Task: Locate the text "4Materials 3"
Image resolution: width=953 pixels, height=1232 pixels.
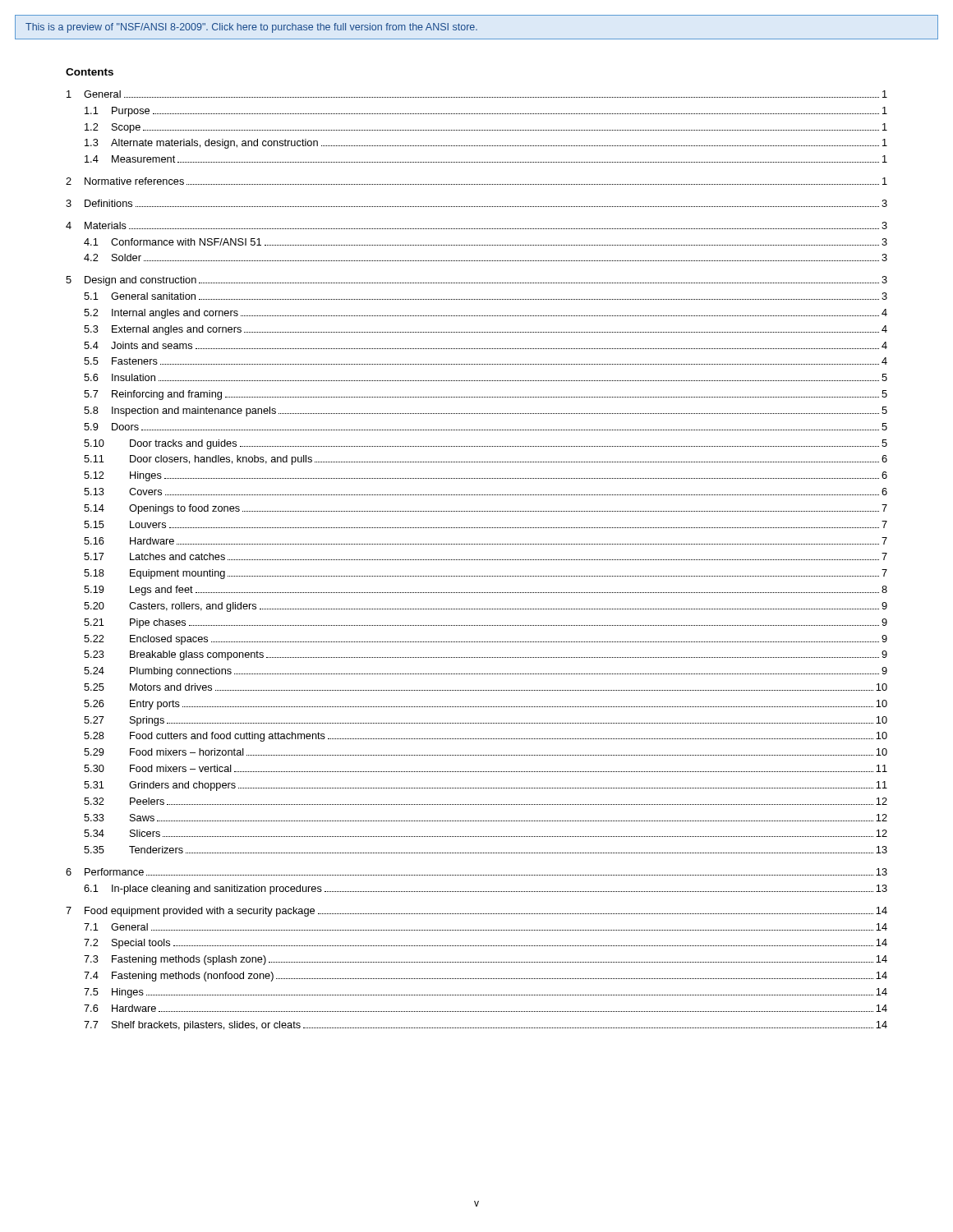Action: click(x=476, y=226)
